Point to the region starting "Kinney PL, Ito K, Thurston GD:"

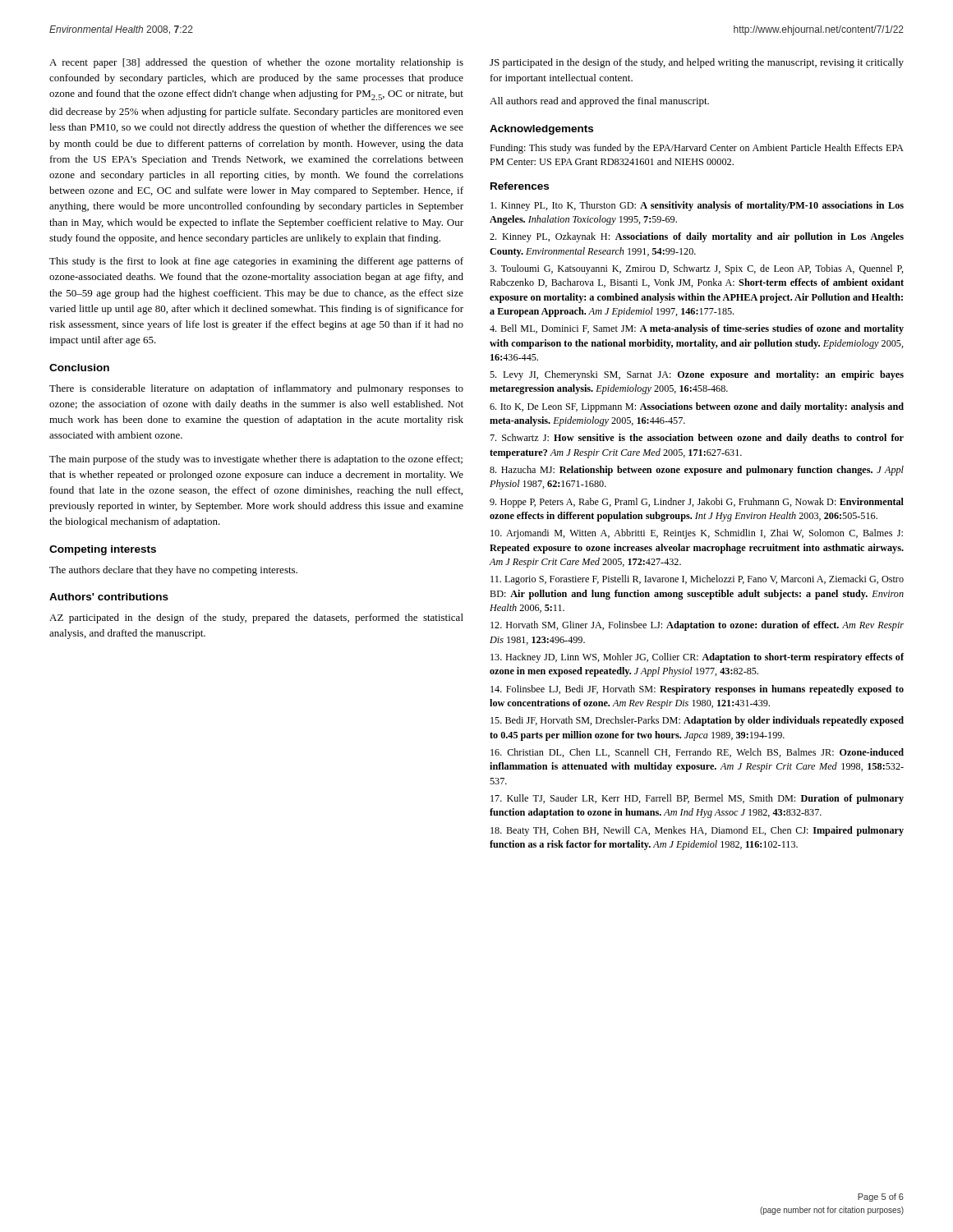[x=697, y=212]
